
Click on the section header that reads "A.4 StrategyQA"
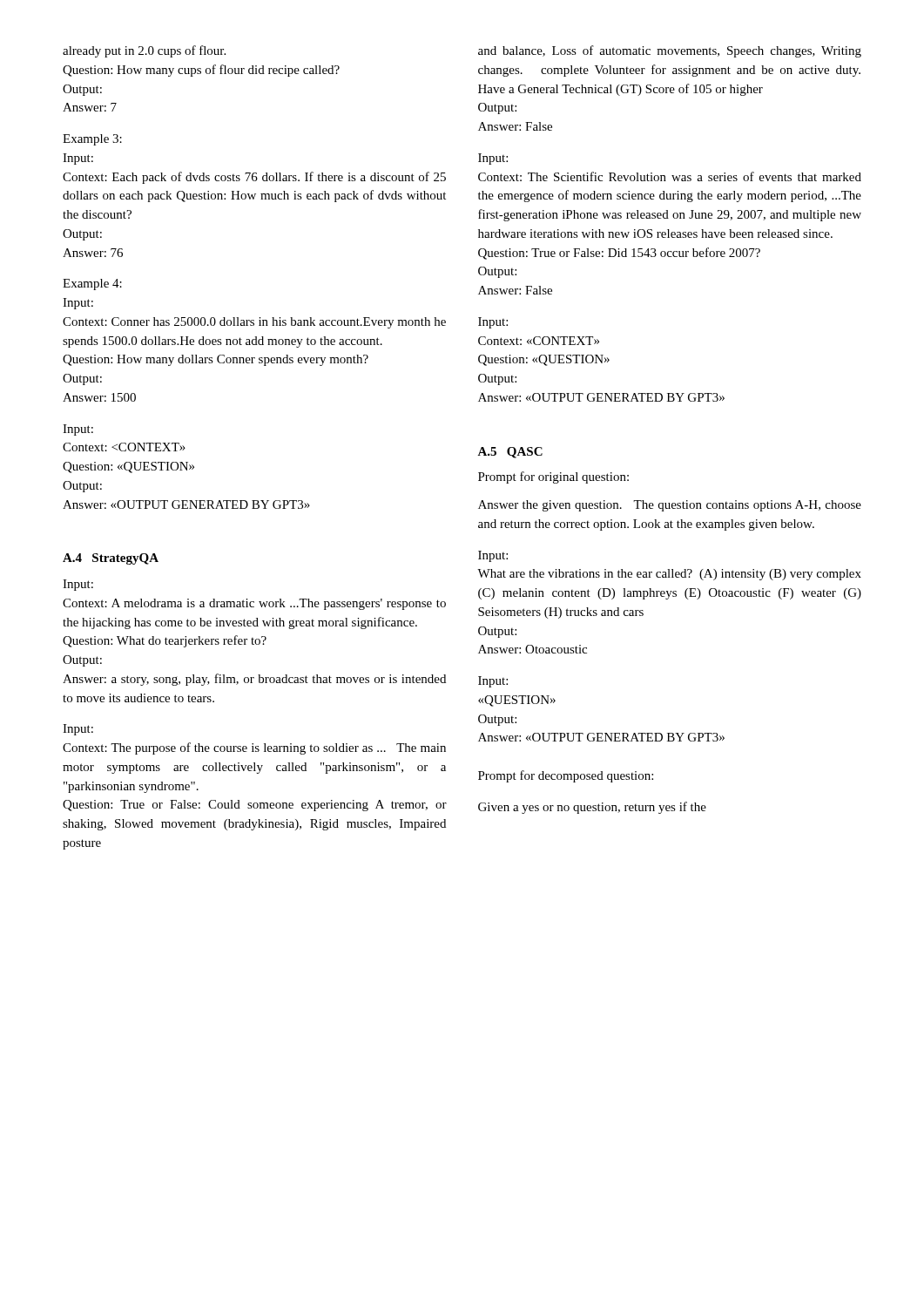click(x=111, y=558)
